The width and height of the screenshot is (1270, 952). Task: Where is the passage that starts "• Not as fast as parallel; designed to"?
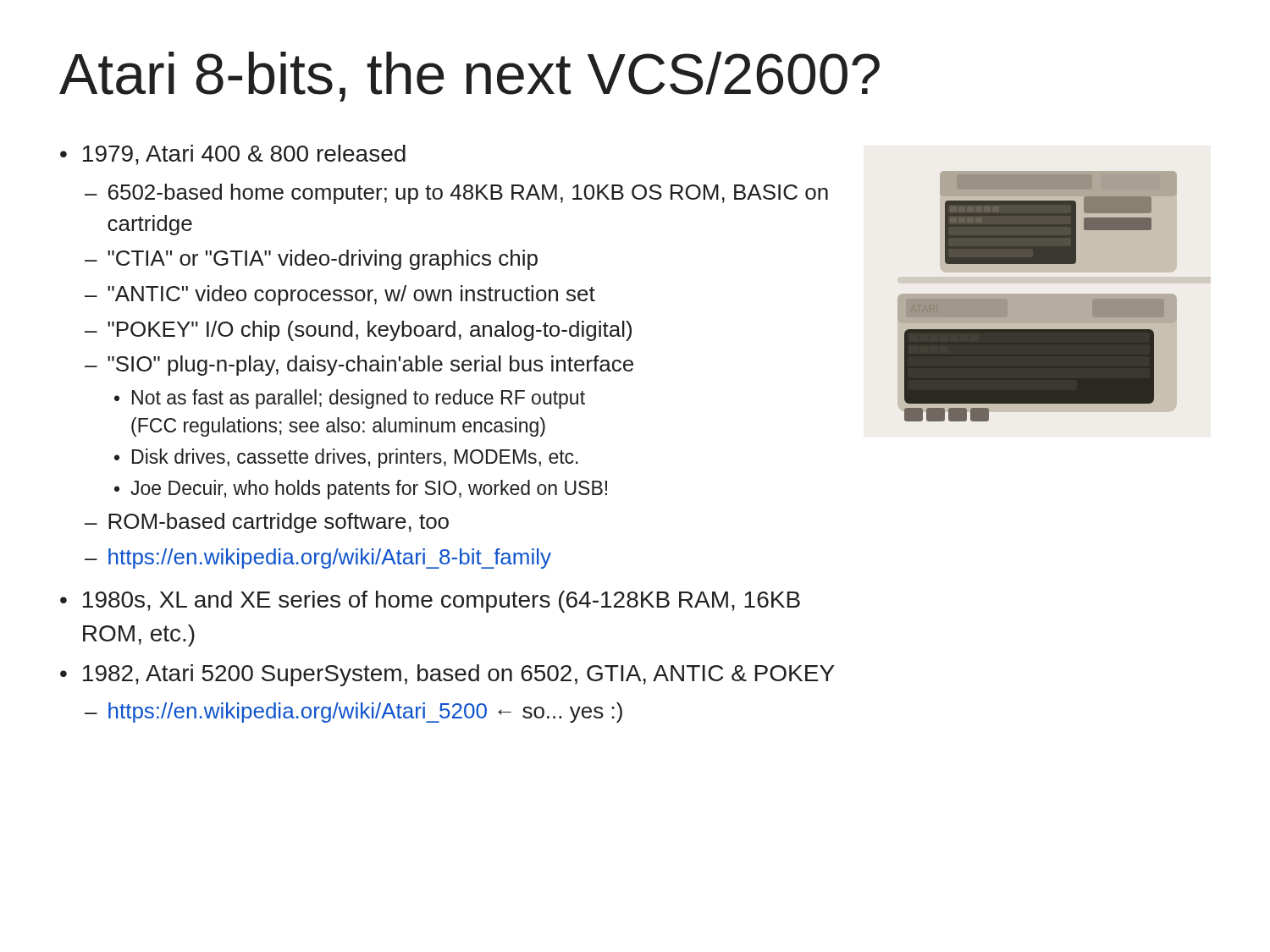coord(349,412)
